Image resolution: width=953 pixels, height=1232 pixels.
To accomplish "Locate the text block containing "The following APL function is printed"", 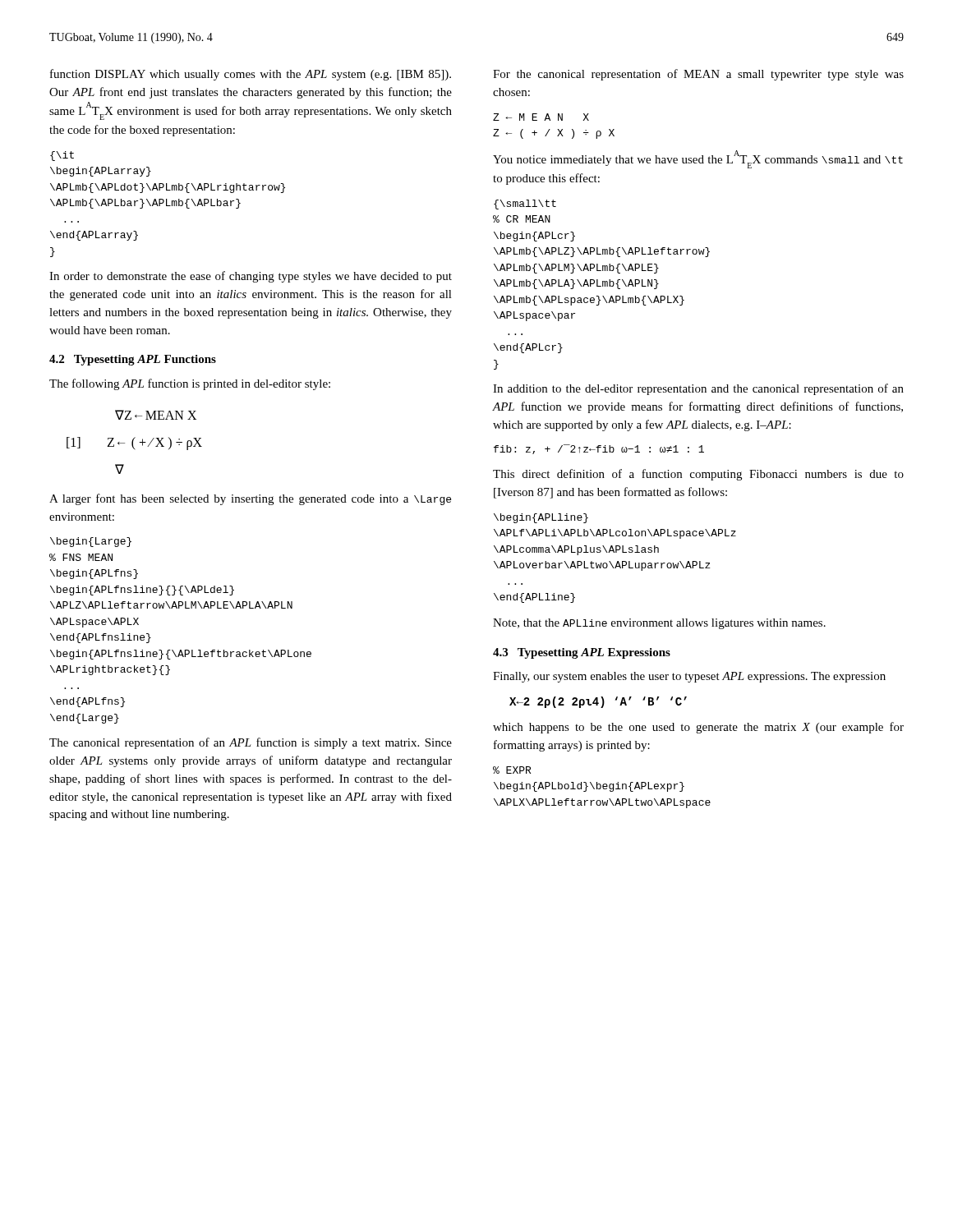I will (251, 384).
